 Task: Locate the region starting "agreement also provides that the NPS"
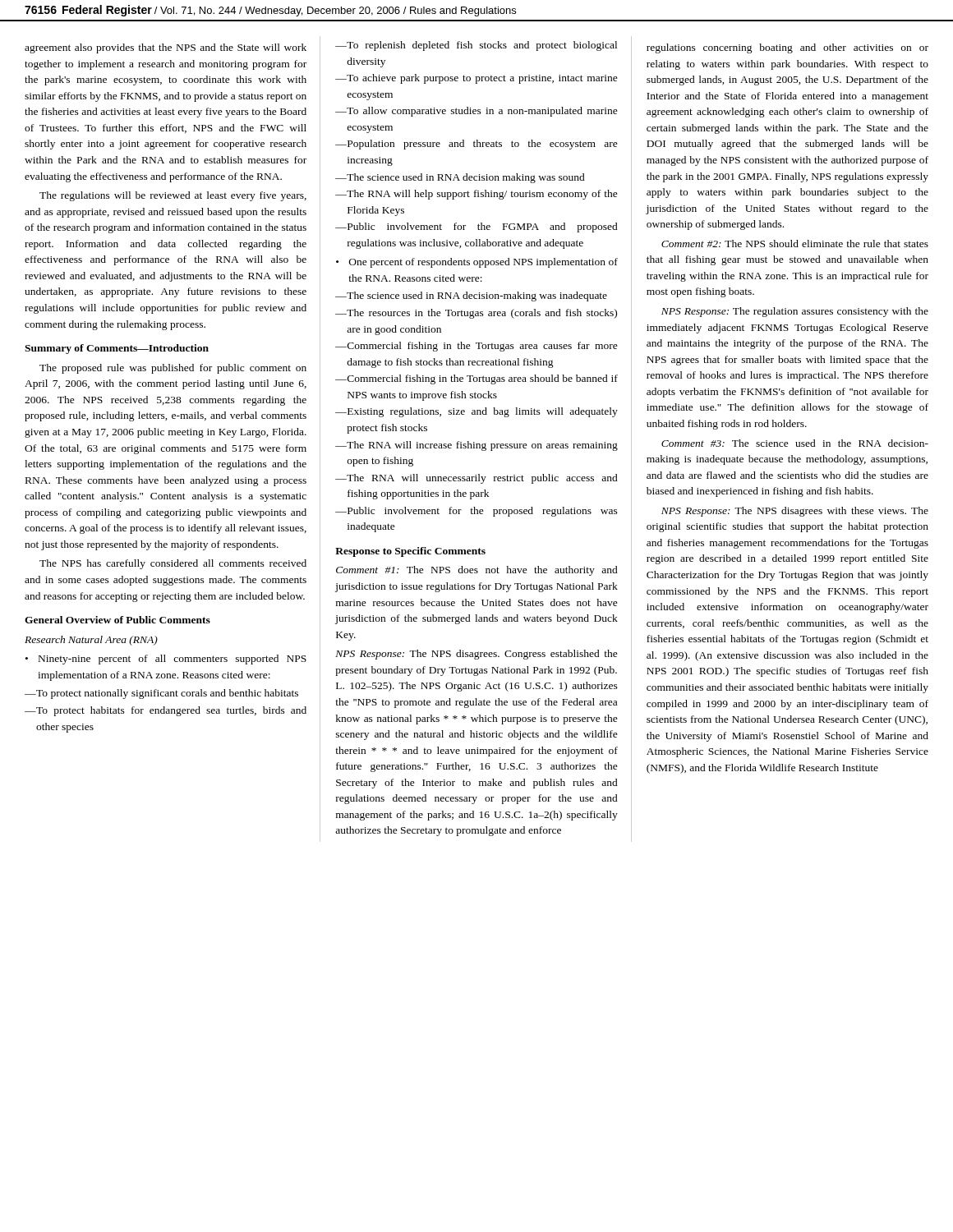(x=166, y=112)
